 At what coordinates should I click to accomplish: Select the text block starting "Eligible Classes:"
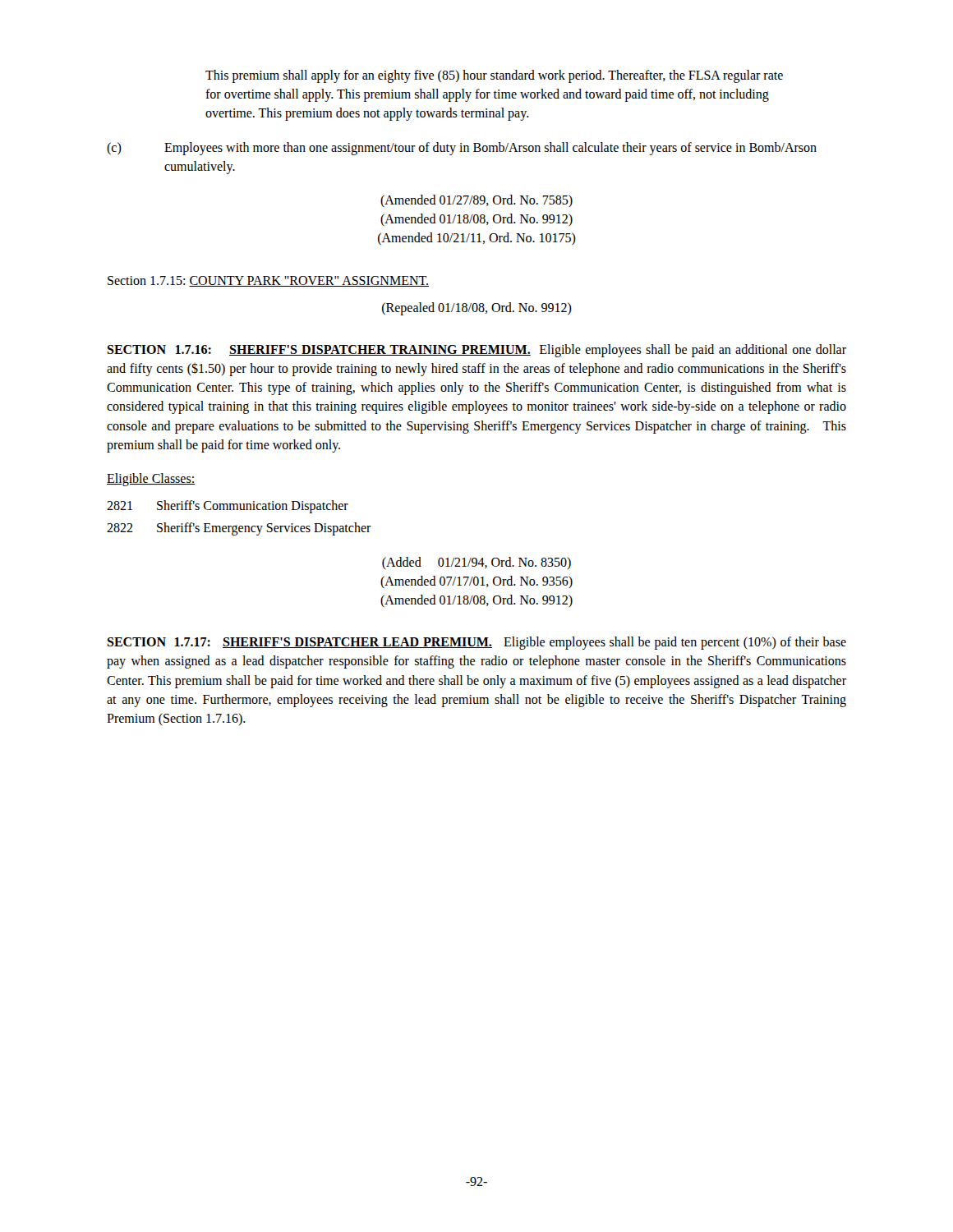151,478
